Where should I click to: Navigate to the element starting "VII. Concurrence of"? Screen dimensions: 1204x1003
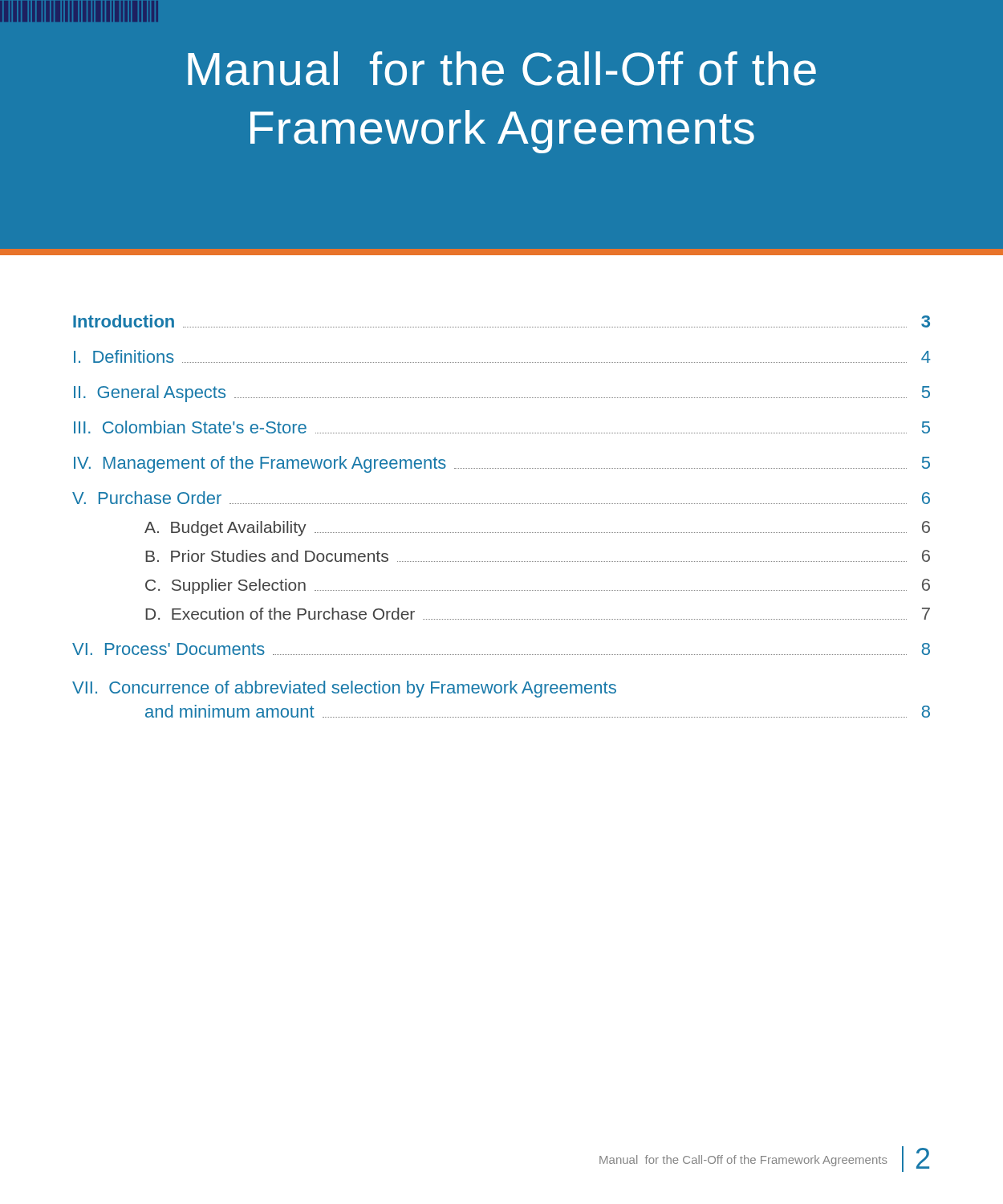click(x=501, y=700)
